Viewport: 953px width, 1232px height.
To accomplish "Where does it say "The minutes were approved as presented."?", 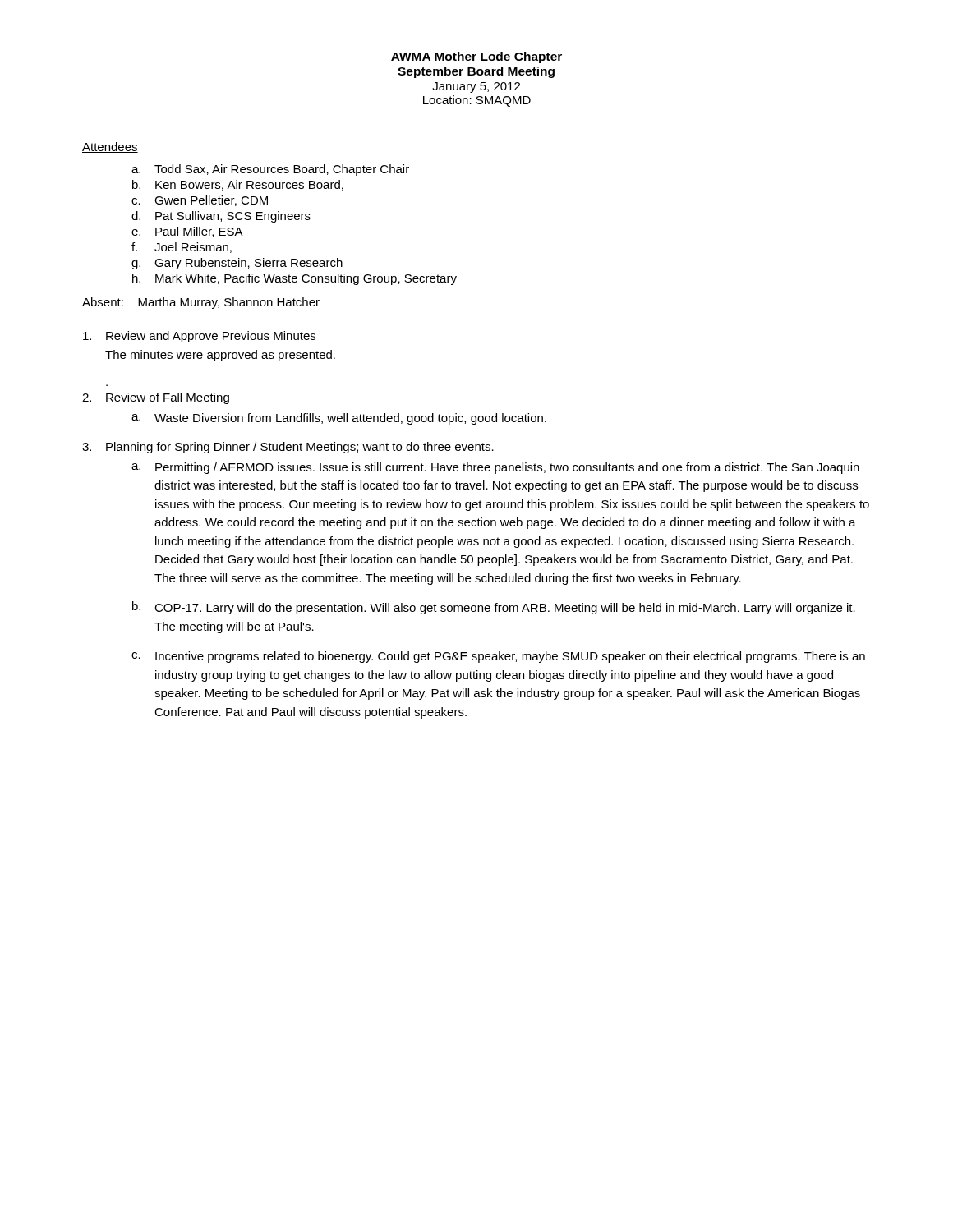I will (x=221, y=354).
